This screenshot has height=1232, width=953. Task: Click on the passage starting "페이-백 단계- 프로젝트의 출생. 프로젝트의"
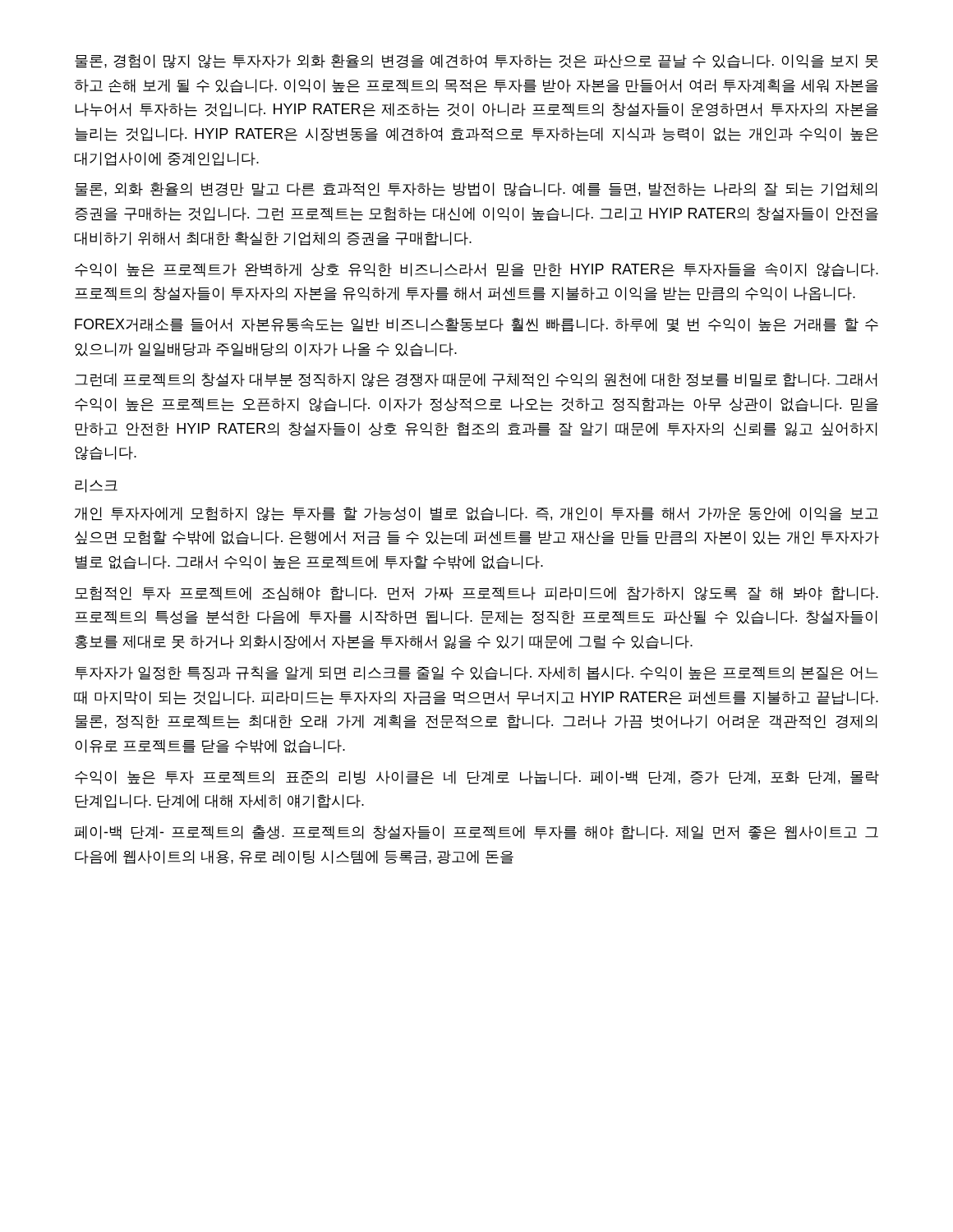coord(476,844)
